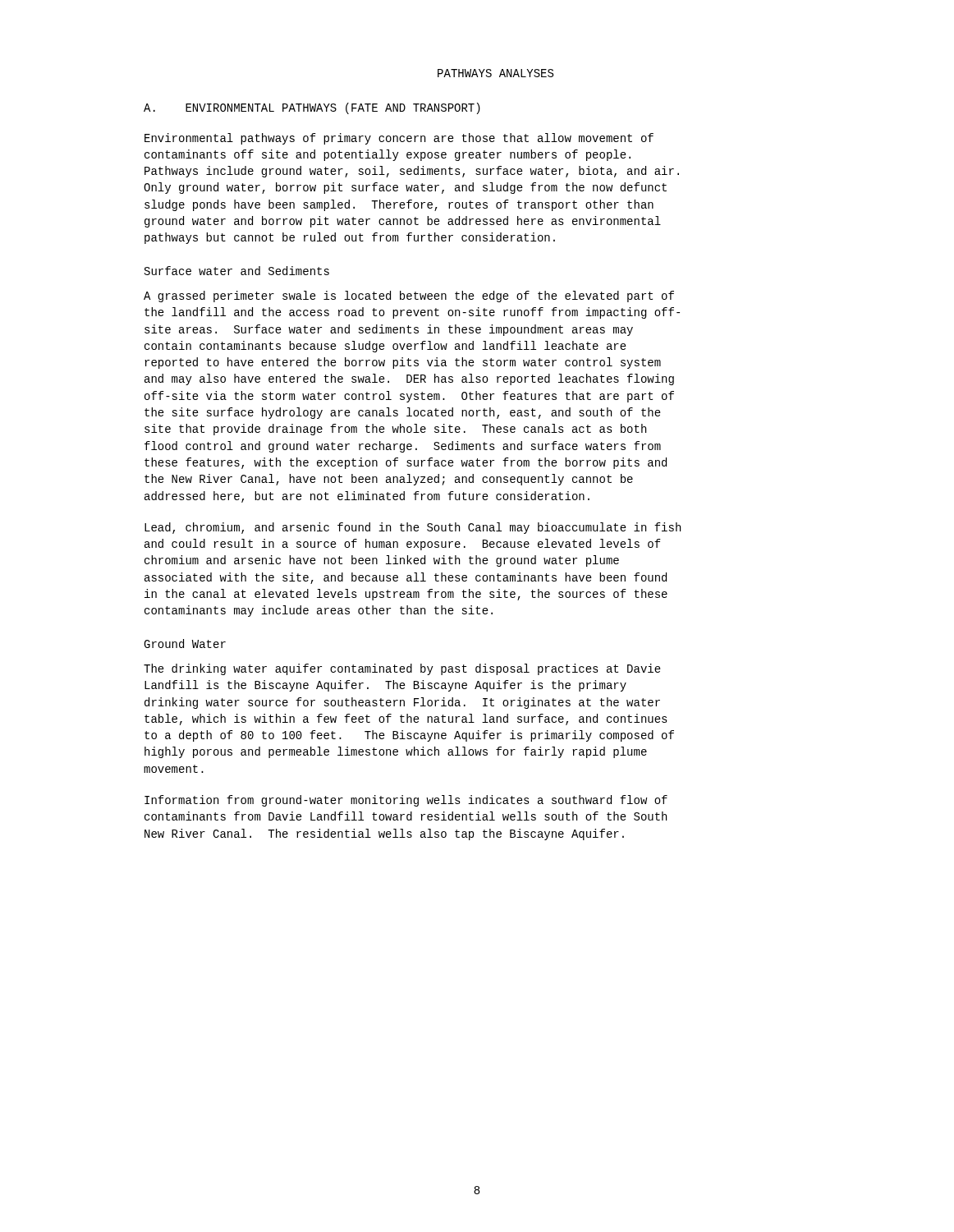Navigate to the element starting "The drinking water aquifer"
Viewport: 954px width, 1232px height.
409,719
